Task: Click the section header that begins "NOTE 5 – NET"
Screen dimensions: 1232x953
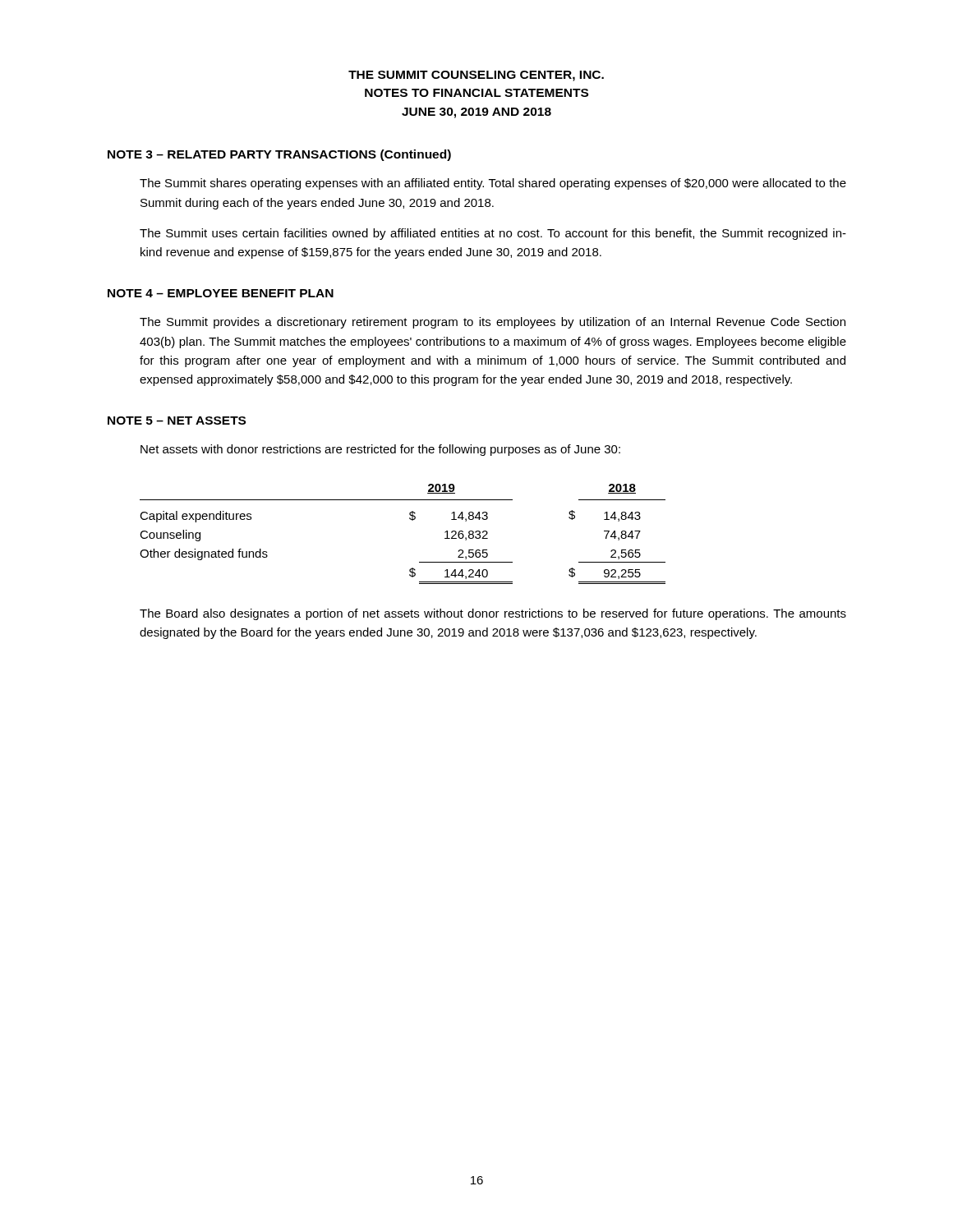Action: coord(177,420)
